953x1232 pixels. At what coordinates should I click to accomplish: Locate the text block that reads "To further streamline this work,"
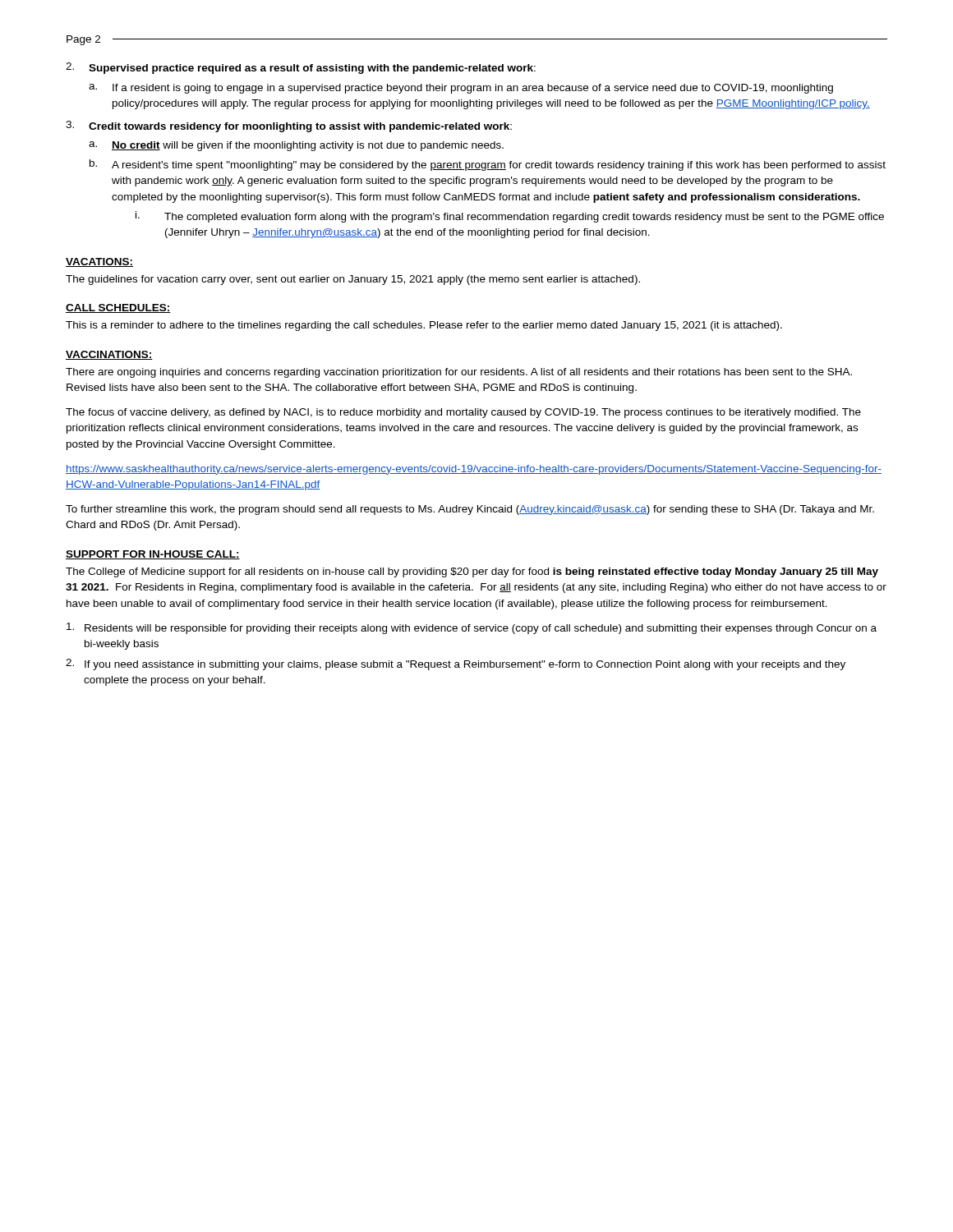click(470, 517)
